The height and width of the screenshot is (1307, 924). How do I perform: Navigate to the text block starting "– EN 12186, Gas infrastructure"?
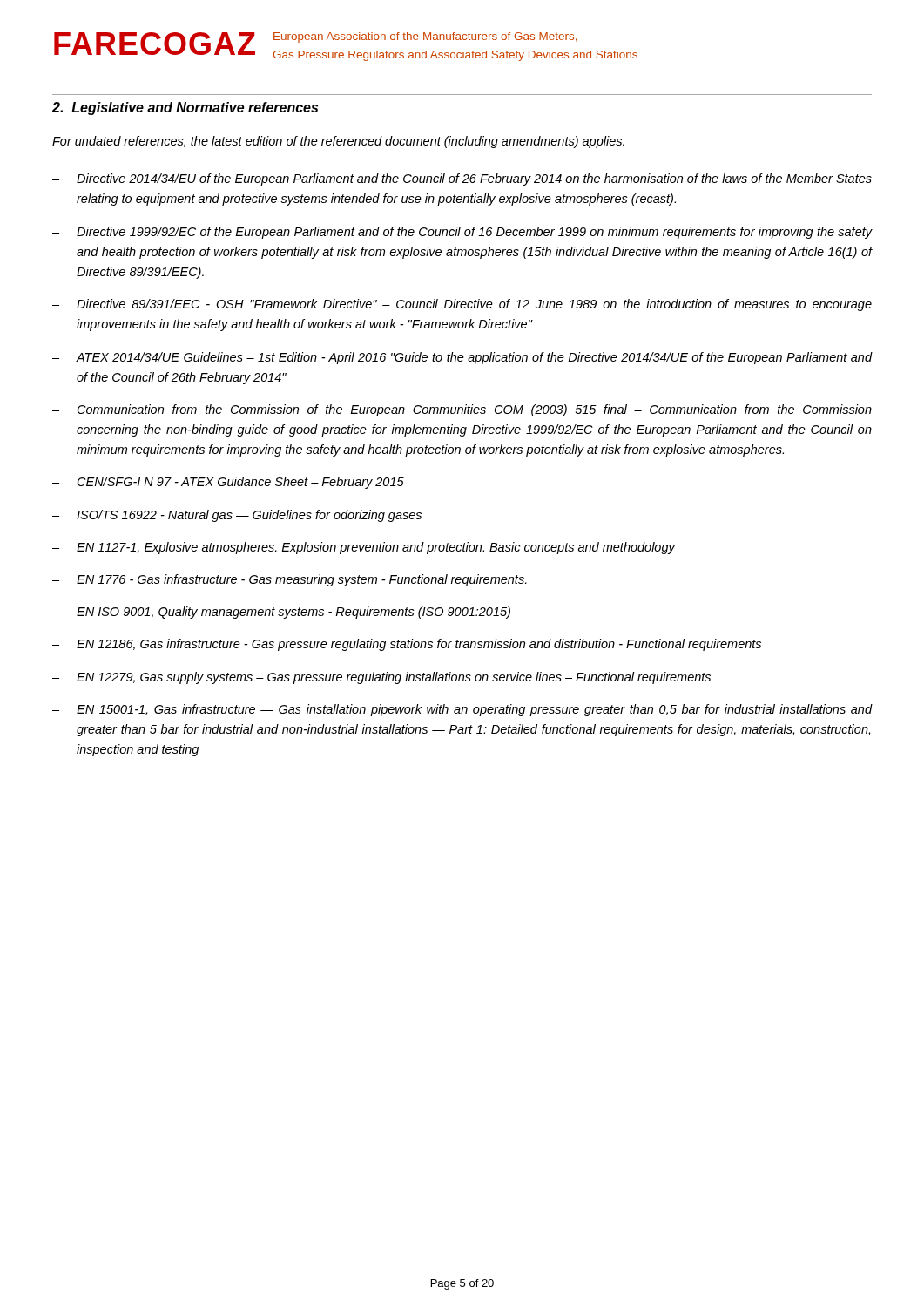point(462,645)
